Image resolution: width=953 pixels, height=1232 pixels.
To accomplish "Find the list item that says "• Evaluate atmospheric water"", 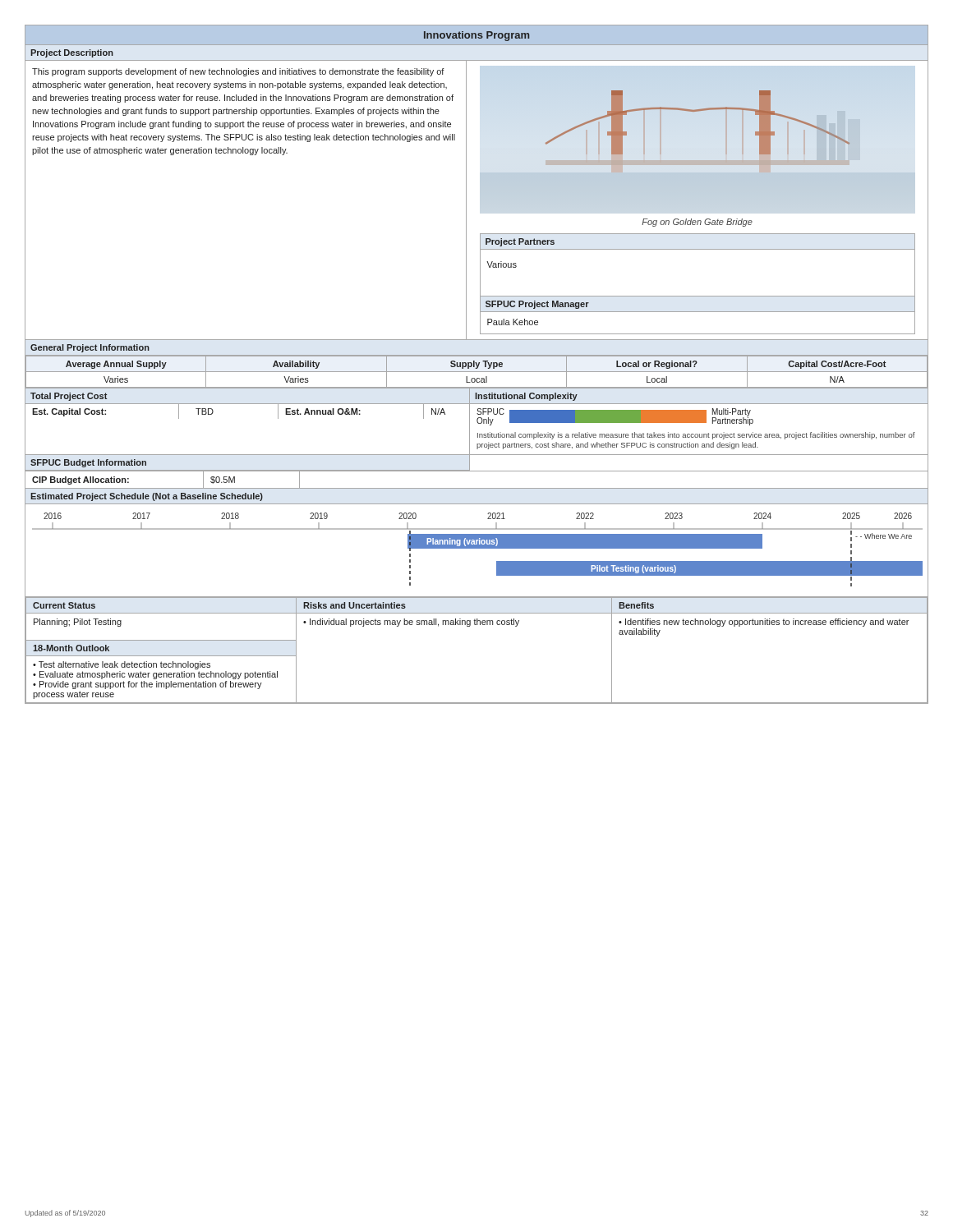I will click(156, 674).
